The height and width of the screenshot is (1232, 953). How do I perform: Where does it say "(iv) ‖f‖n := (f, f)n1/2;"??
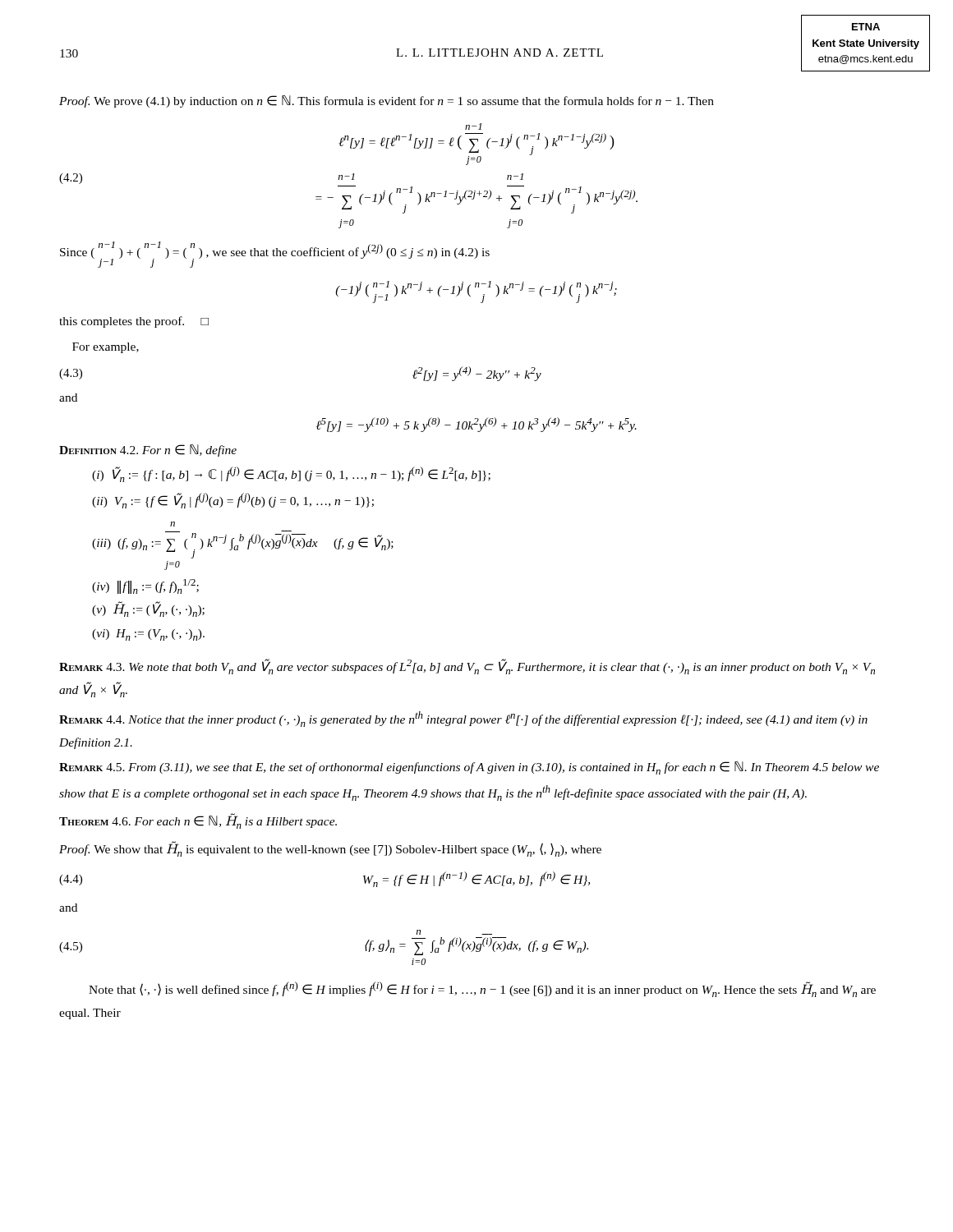146,586
